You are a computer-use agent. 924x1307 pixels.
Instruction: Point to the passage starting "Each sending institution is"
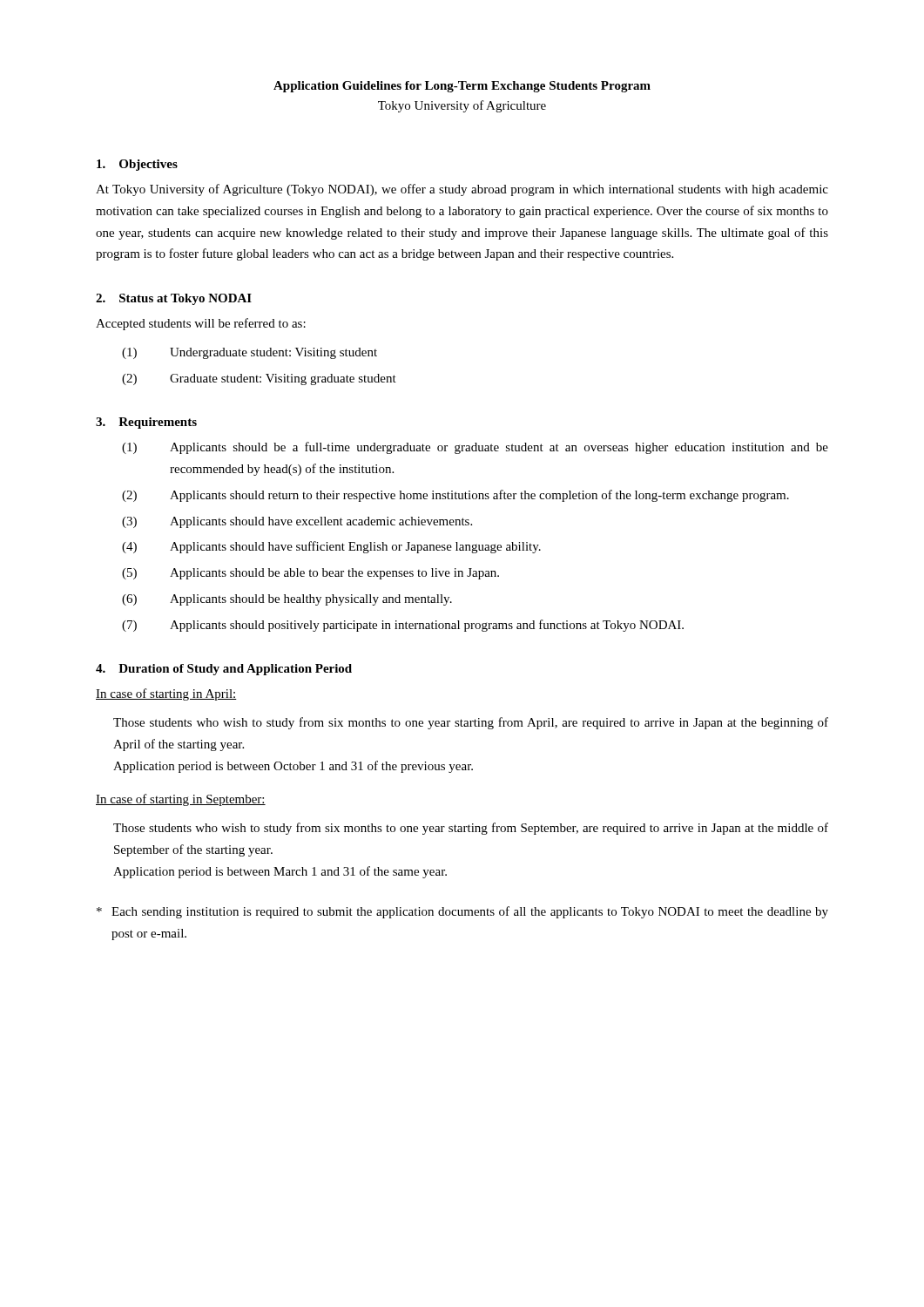tap(462, 923)
